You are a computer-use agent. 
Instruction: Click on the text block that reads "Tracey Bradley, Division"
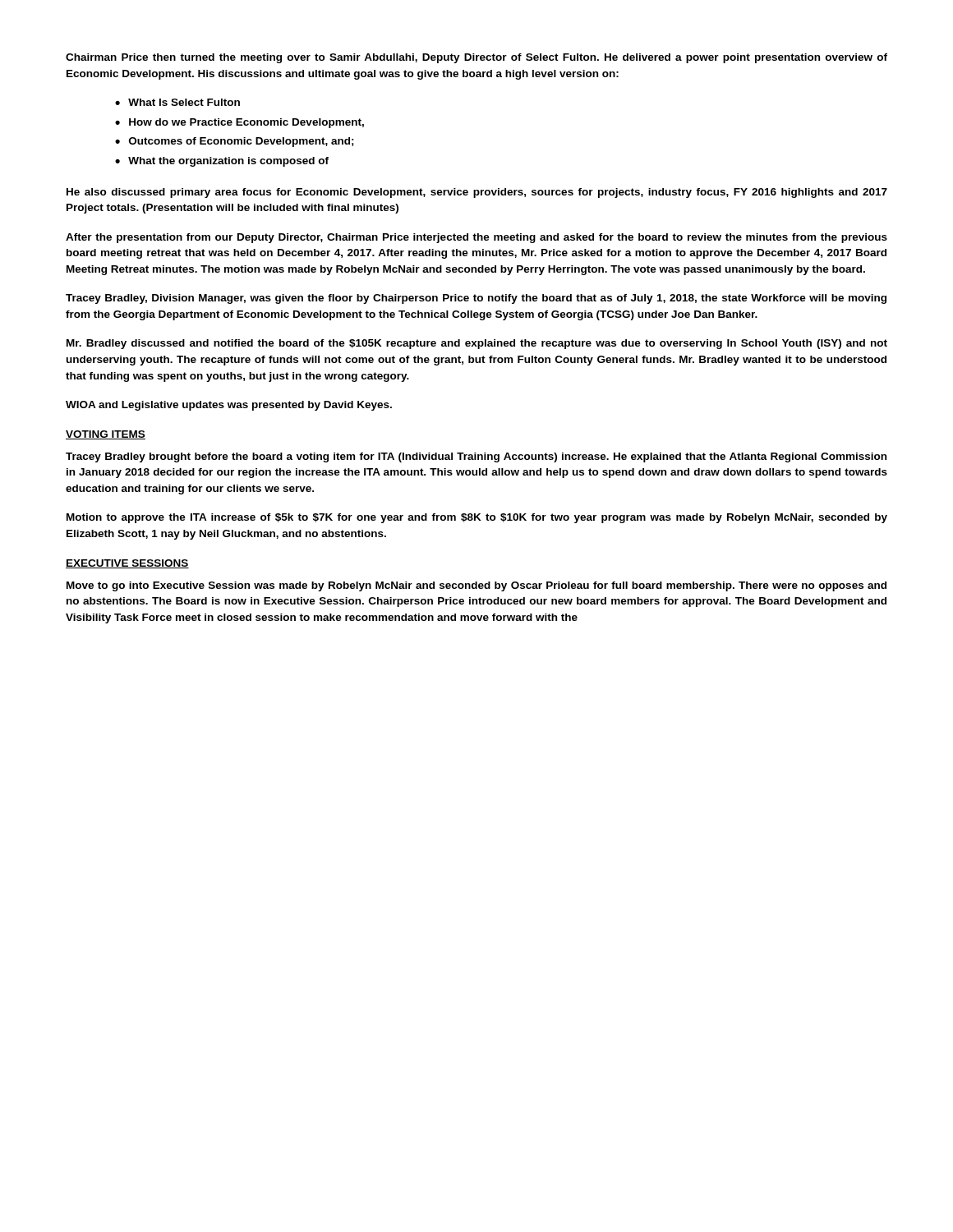tap(476, 306)
